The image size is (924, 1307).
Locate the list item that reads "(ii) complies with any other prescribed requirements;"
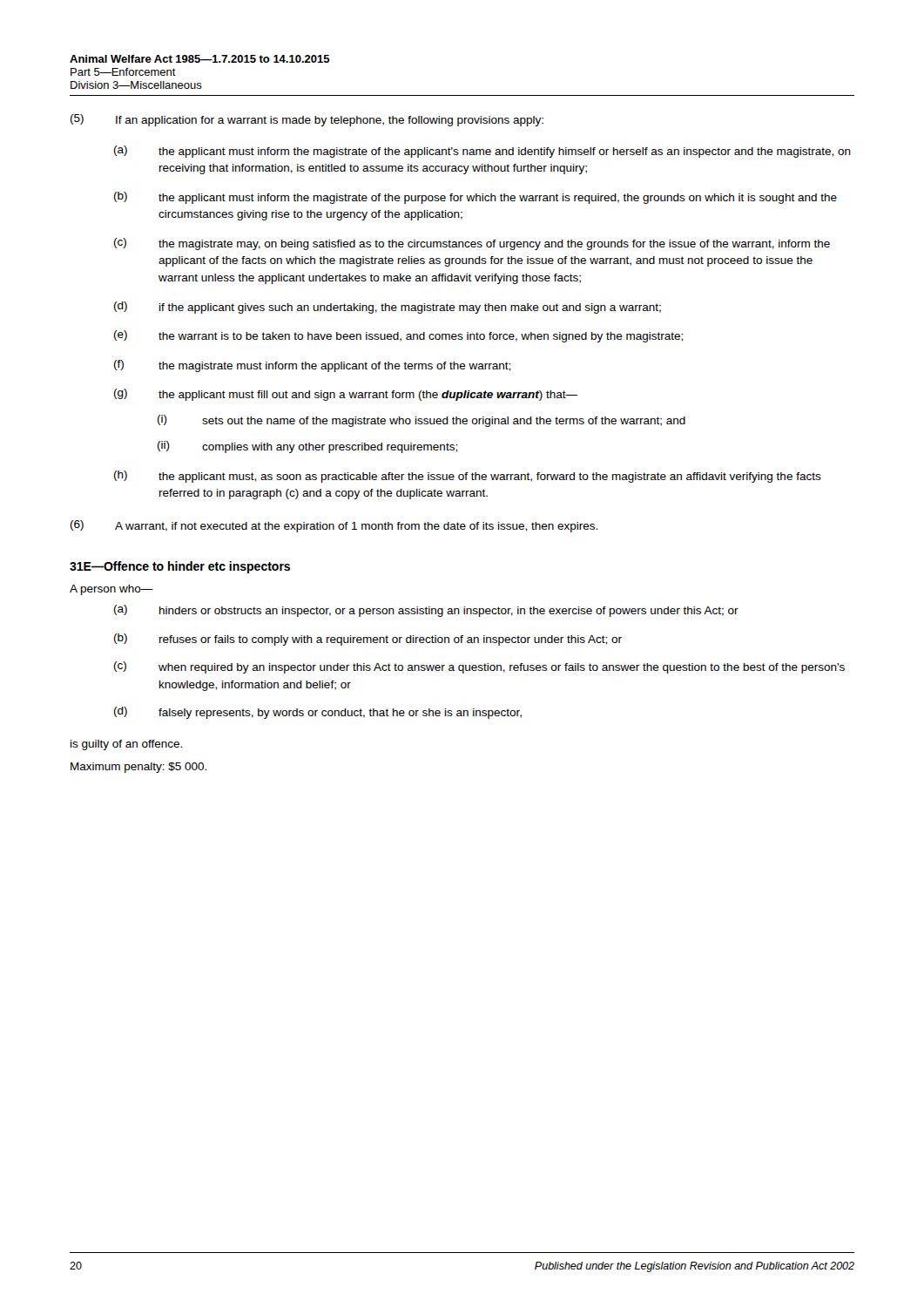(x=307, y=447)
